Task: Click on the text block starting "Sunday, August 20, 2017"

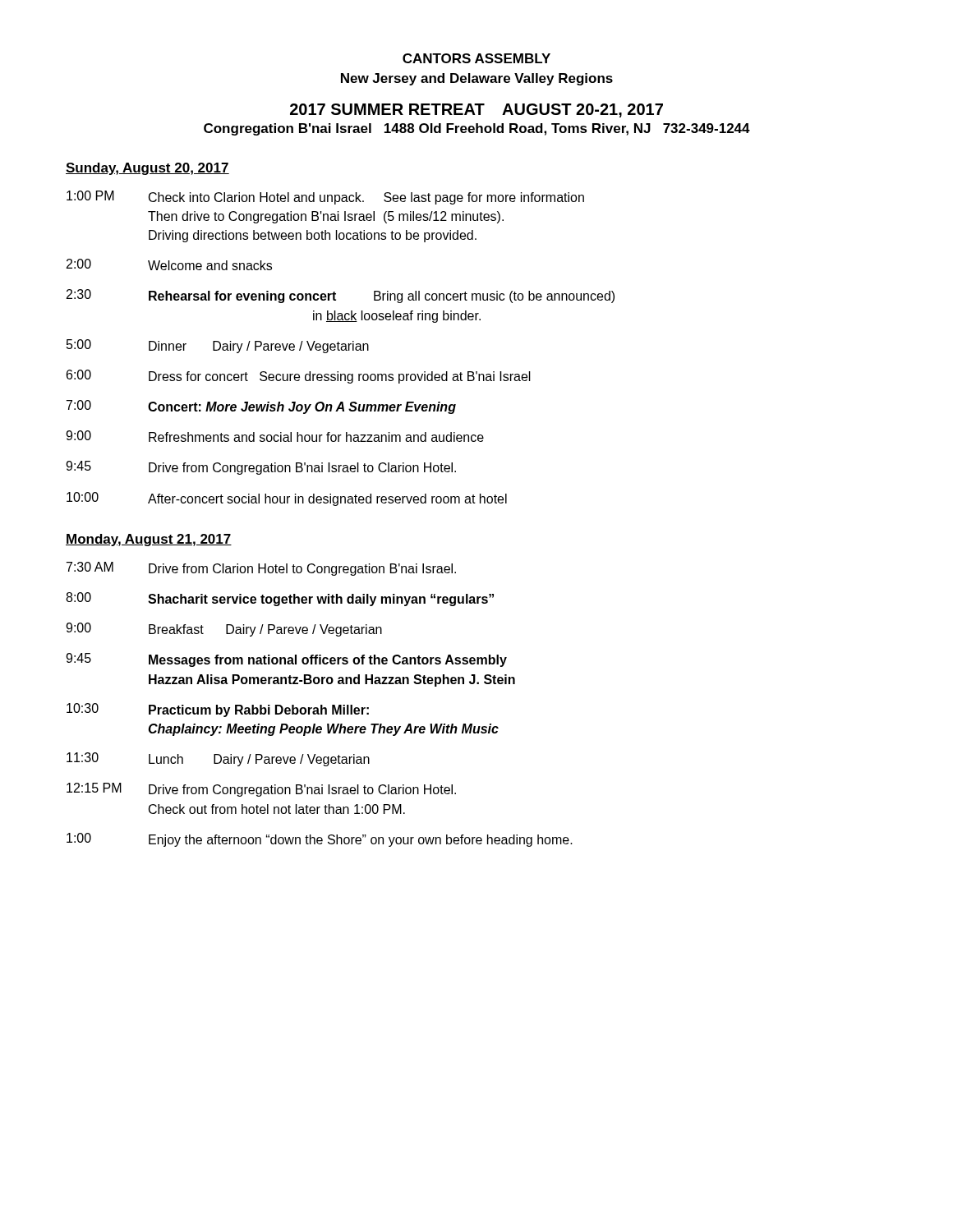Action: tap(147, 168)
